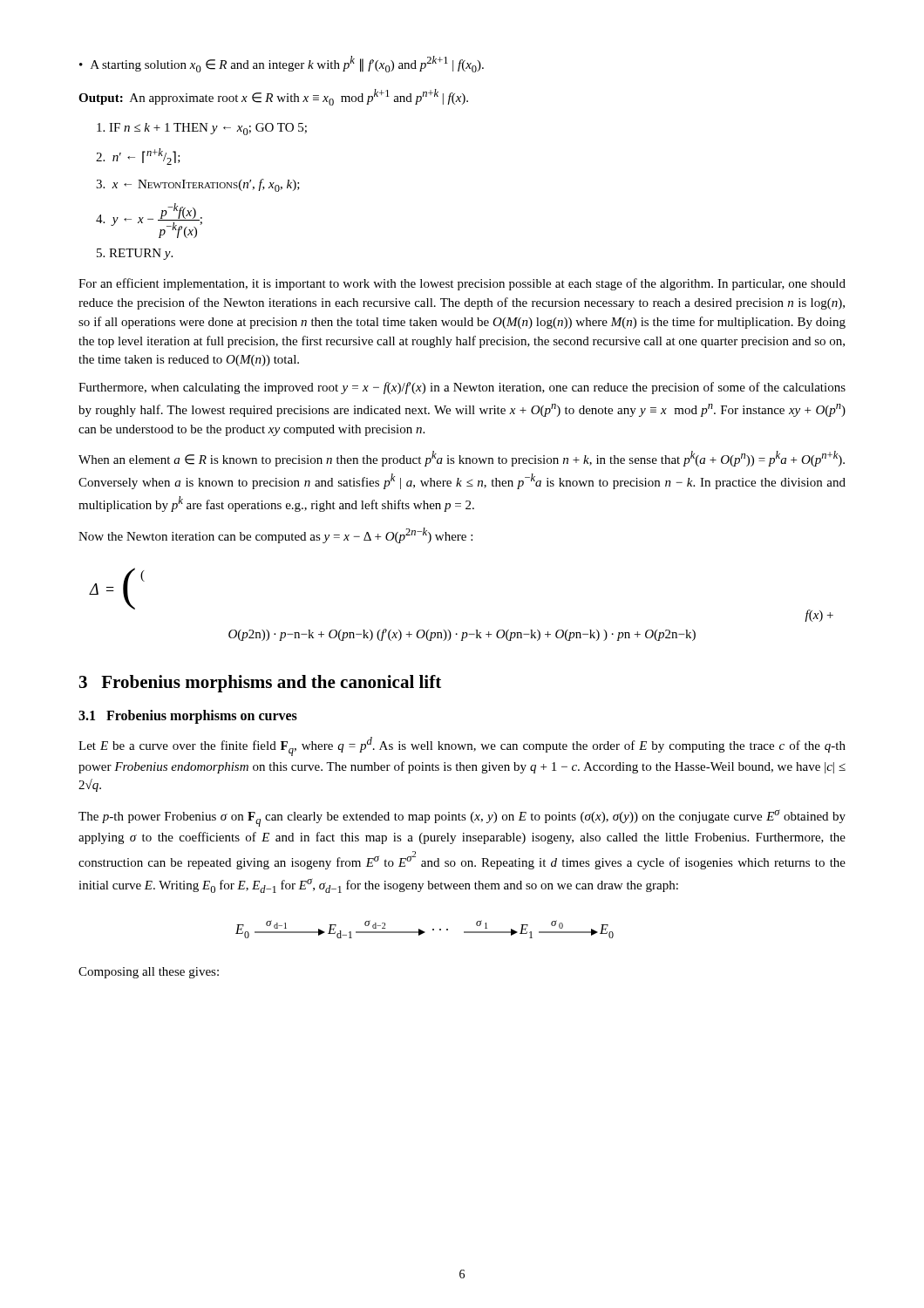Select the text block with the text "Now the Newton iteration"
The image size is (924, 1308).
276,534
